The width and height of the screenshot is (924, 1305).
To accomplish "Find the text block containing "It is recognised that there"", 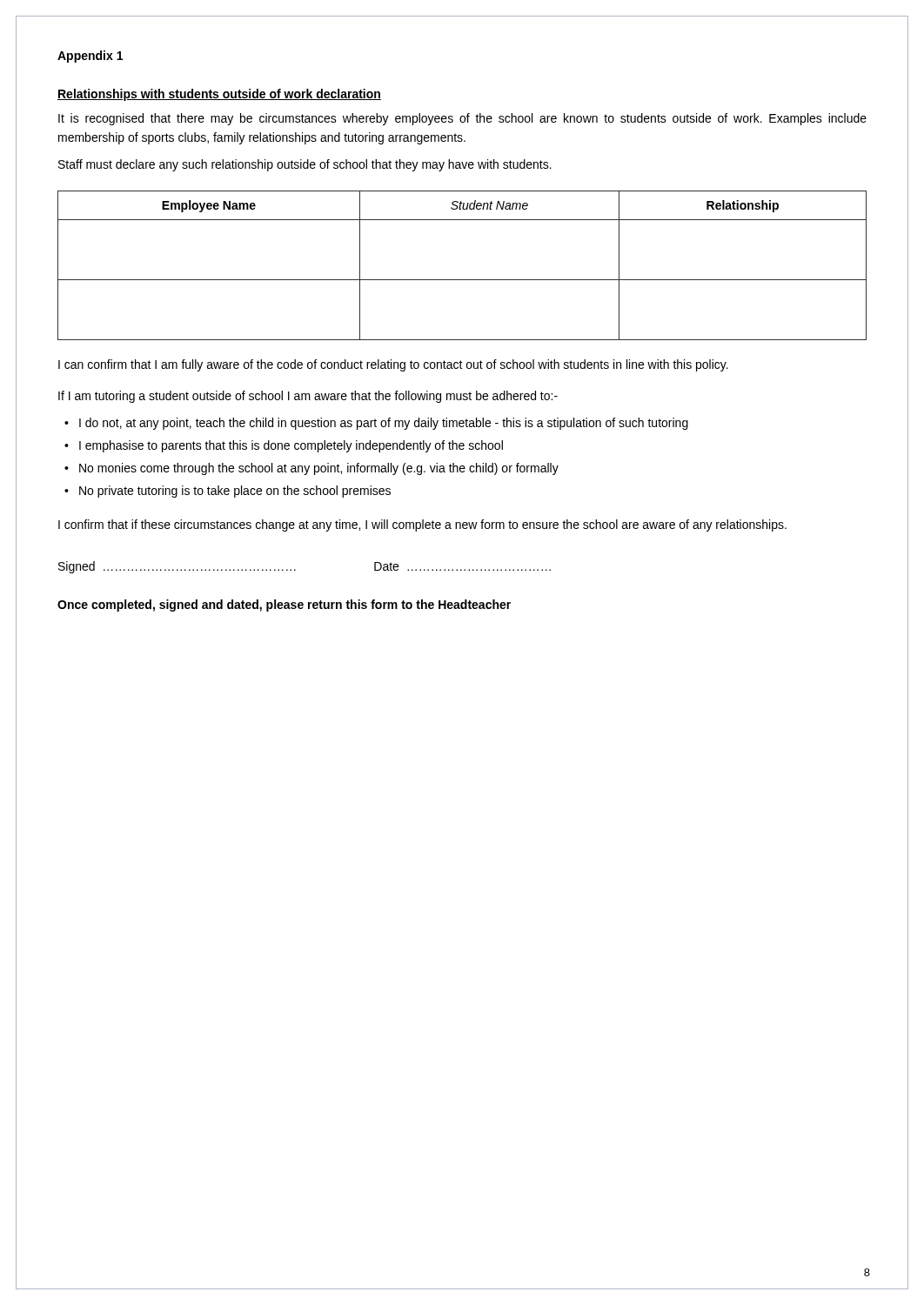I will pyautogui.click(x=462, y=128).
